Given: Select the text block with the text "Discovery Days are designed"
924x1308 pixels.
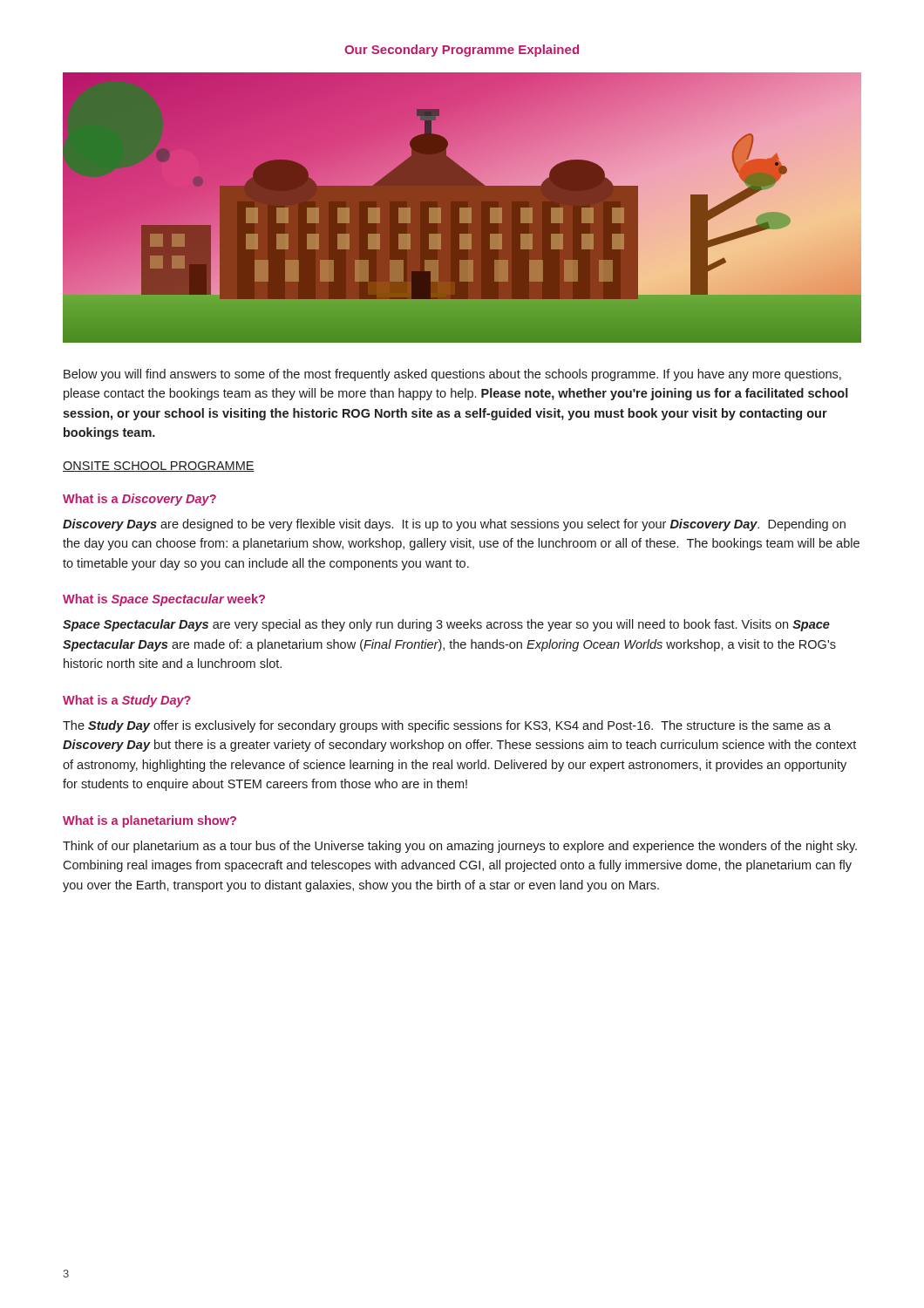Looking at the screenshot, I should point(461,544).
